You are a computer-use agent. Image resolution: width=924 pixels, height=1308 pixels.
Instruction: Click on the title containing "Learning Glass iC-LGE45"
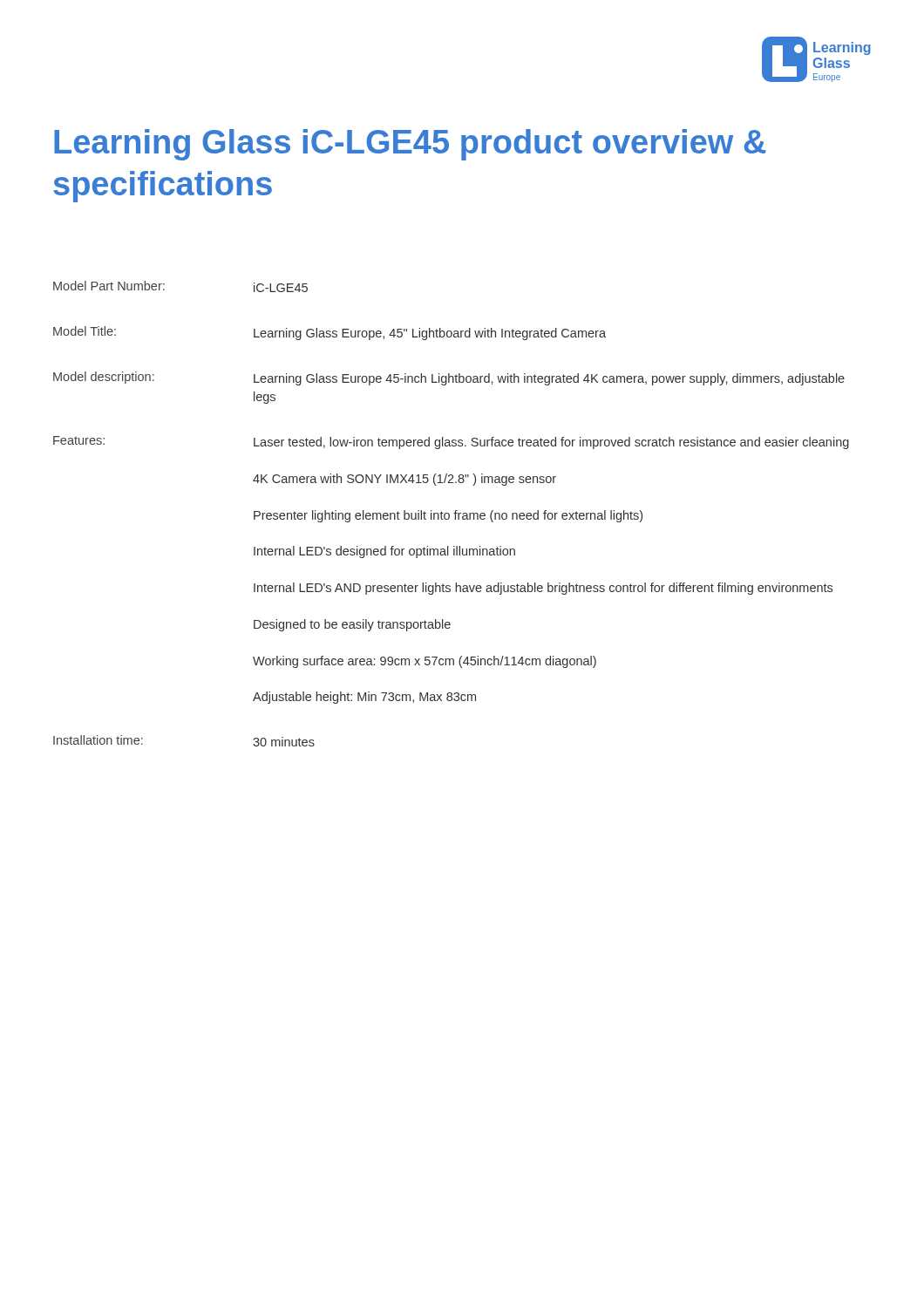click(x=410, y=164)
